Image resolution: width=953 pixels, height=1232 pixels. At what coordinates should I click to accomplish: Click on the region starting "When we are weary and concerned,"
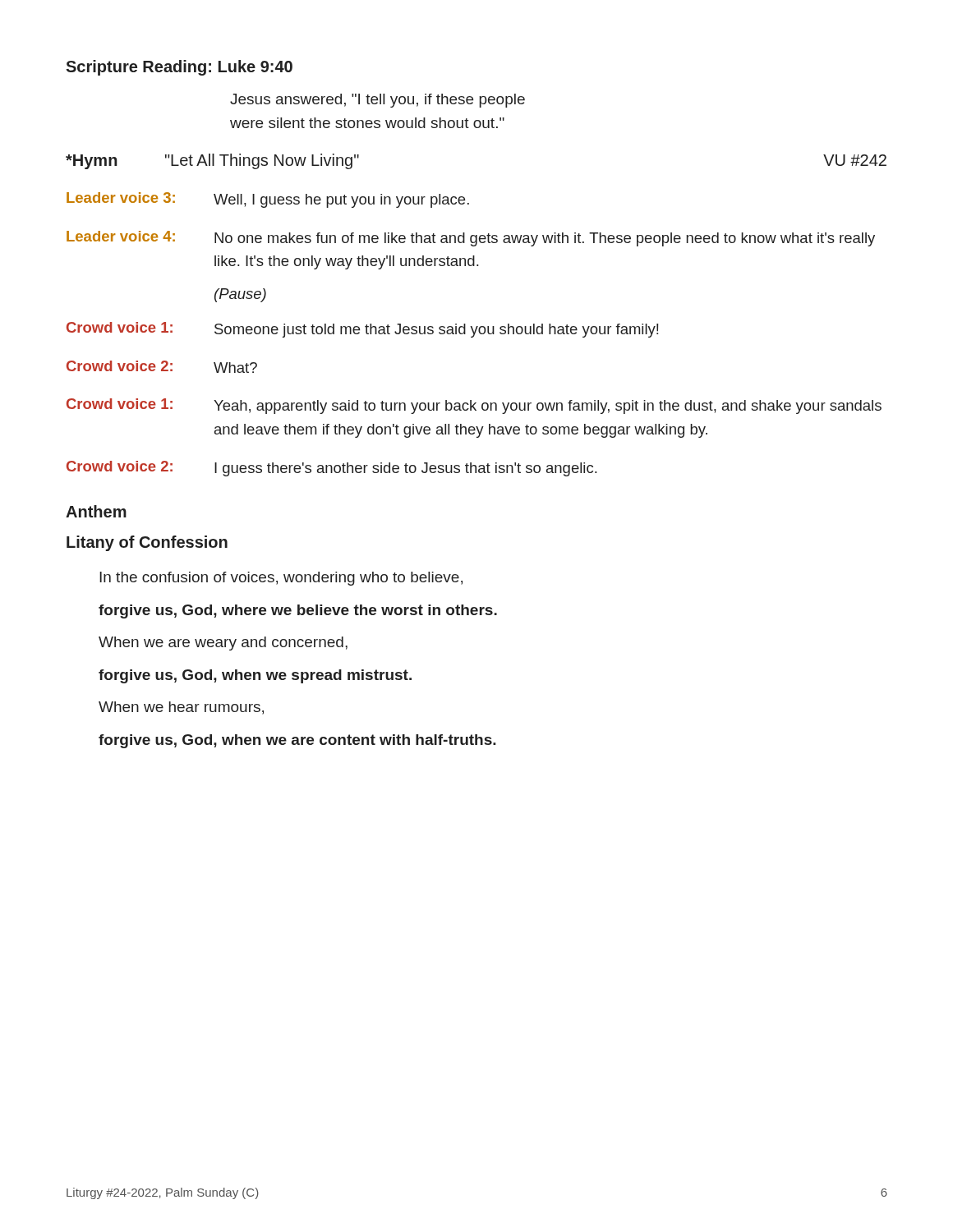click(x=224, y=642)
